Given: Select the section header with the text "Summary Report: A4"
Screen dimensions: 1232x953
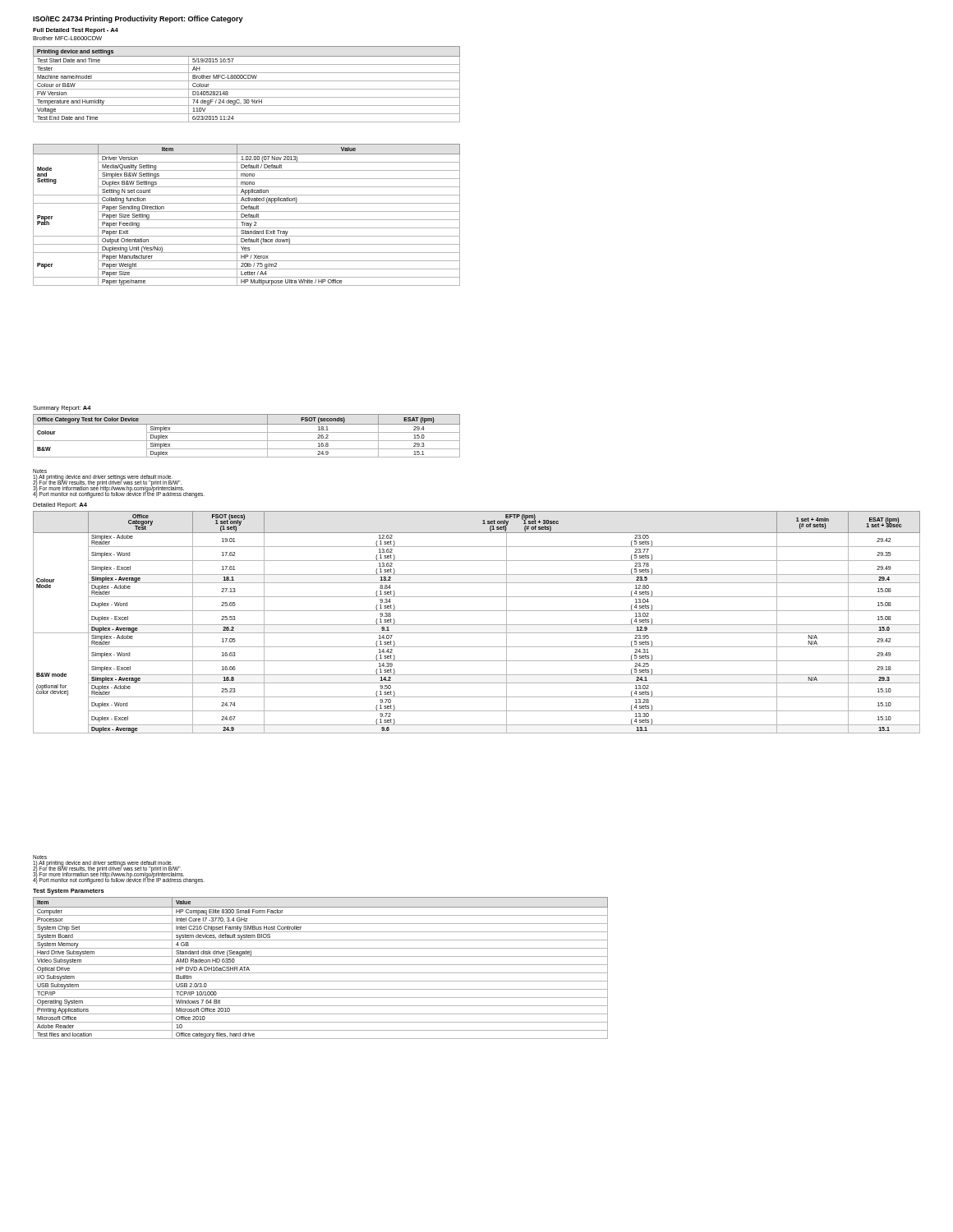Looking at the screenshot, I should [62, 408].
